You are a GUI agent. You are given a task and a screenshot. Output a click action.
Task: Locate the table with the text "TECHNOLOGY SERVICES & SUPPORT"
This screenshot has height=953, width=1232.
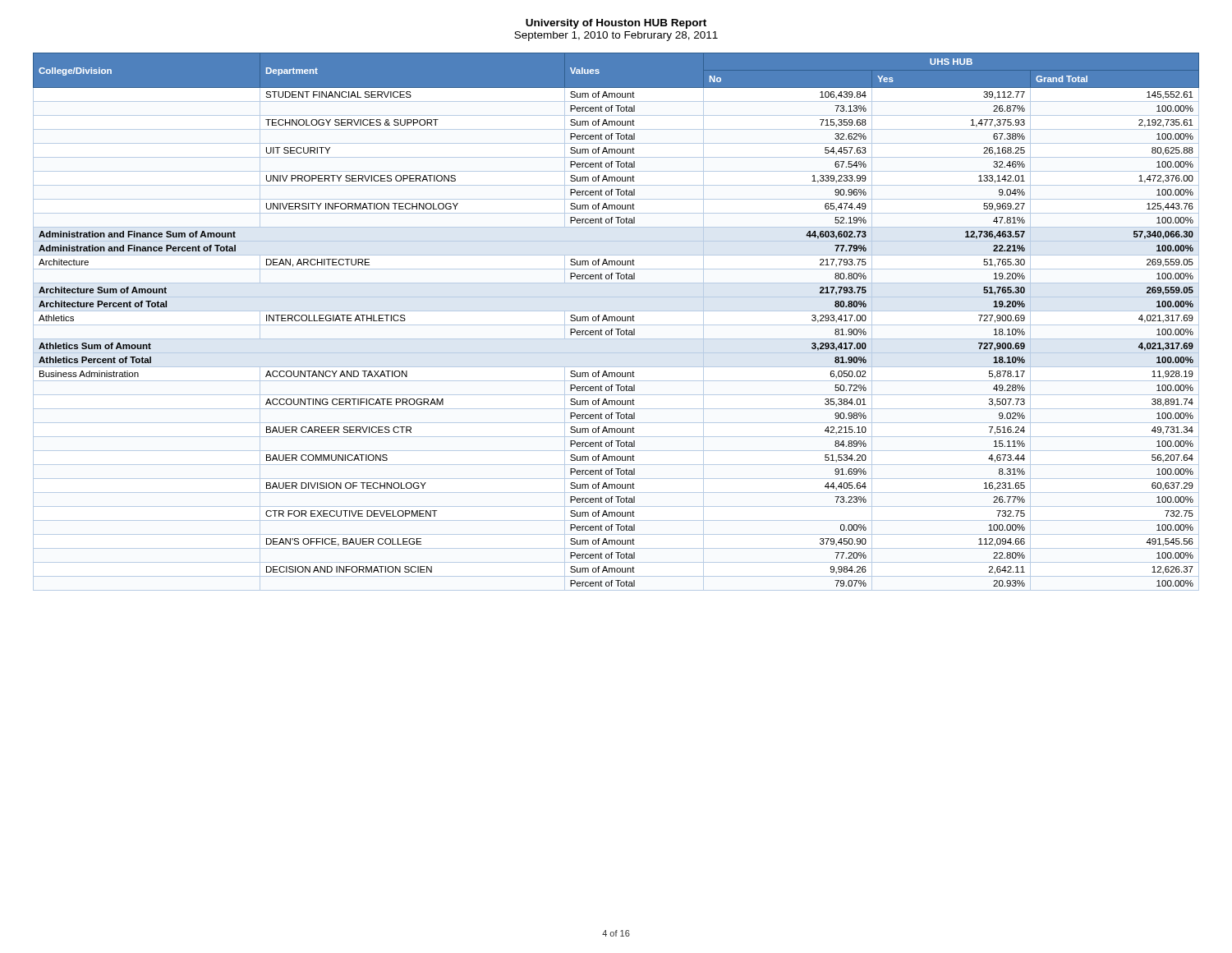coord(616,322)
